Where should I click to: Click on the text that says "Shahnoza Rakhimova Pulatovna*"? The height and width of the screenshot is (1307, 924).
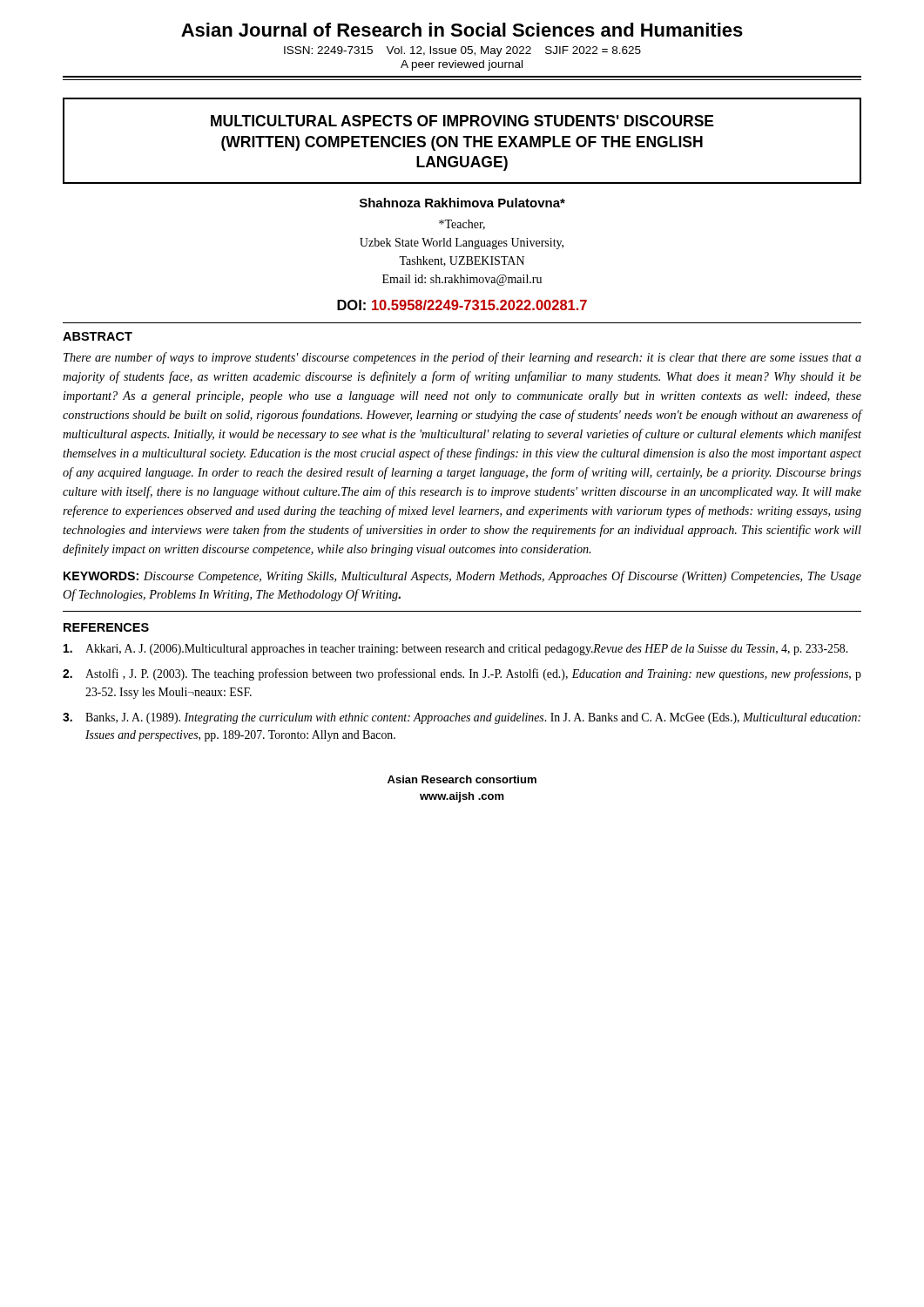click(x=462, y=202)
